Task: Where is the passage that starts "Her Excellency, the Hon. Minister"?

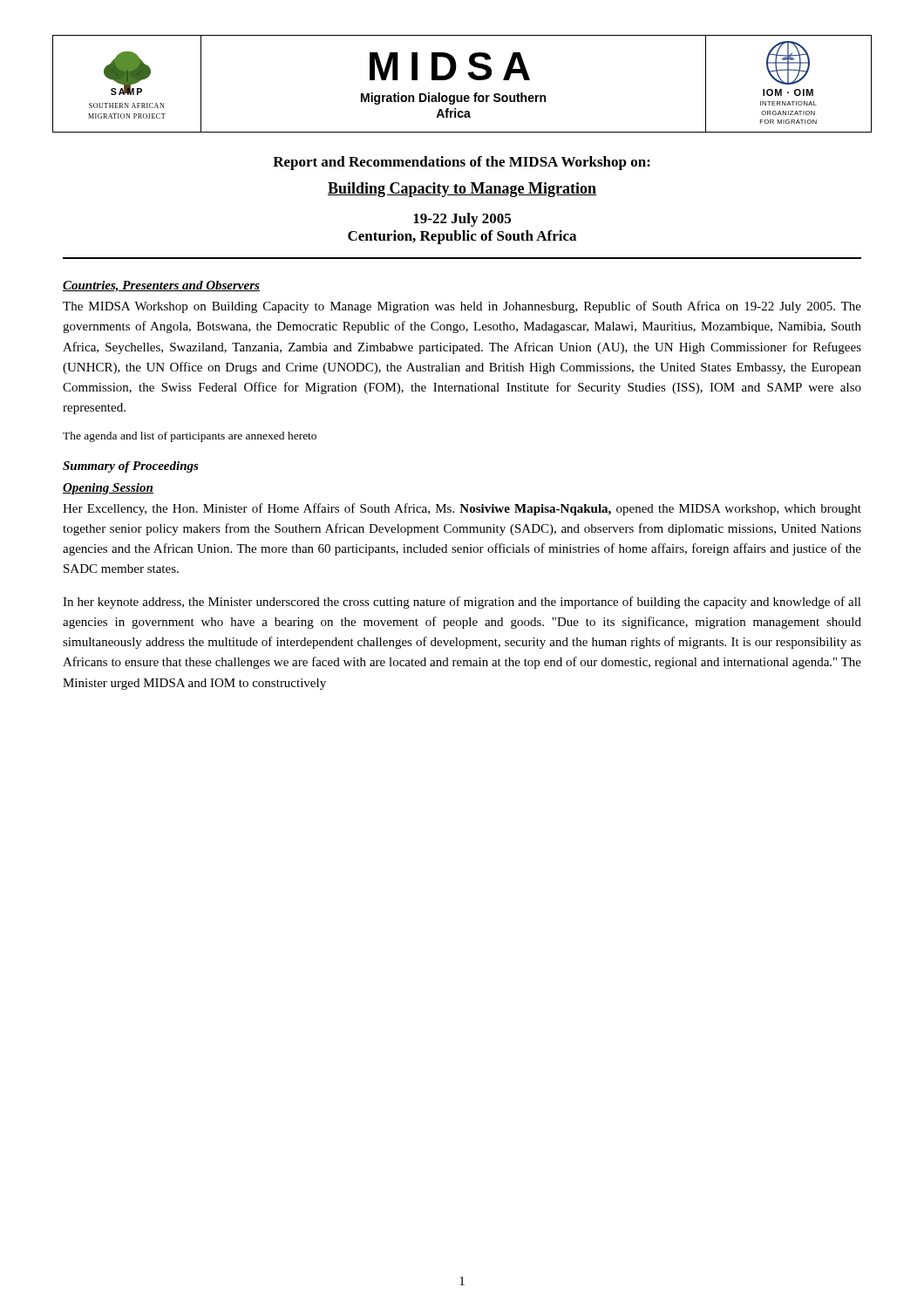Action: [462, 538]
